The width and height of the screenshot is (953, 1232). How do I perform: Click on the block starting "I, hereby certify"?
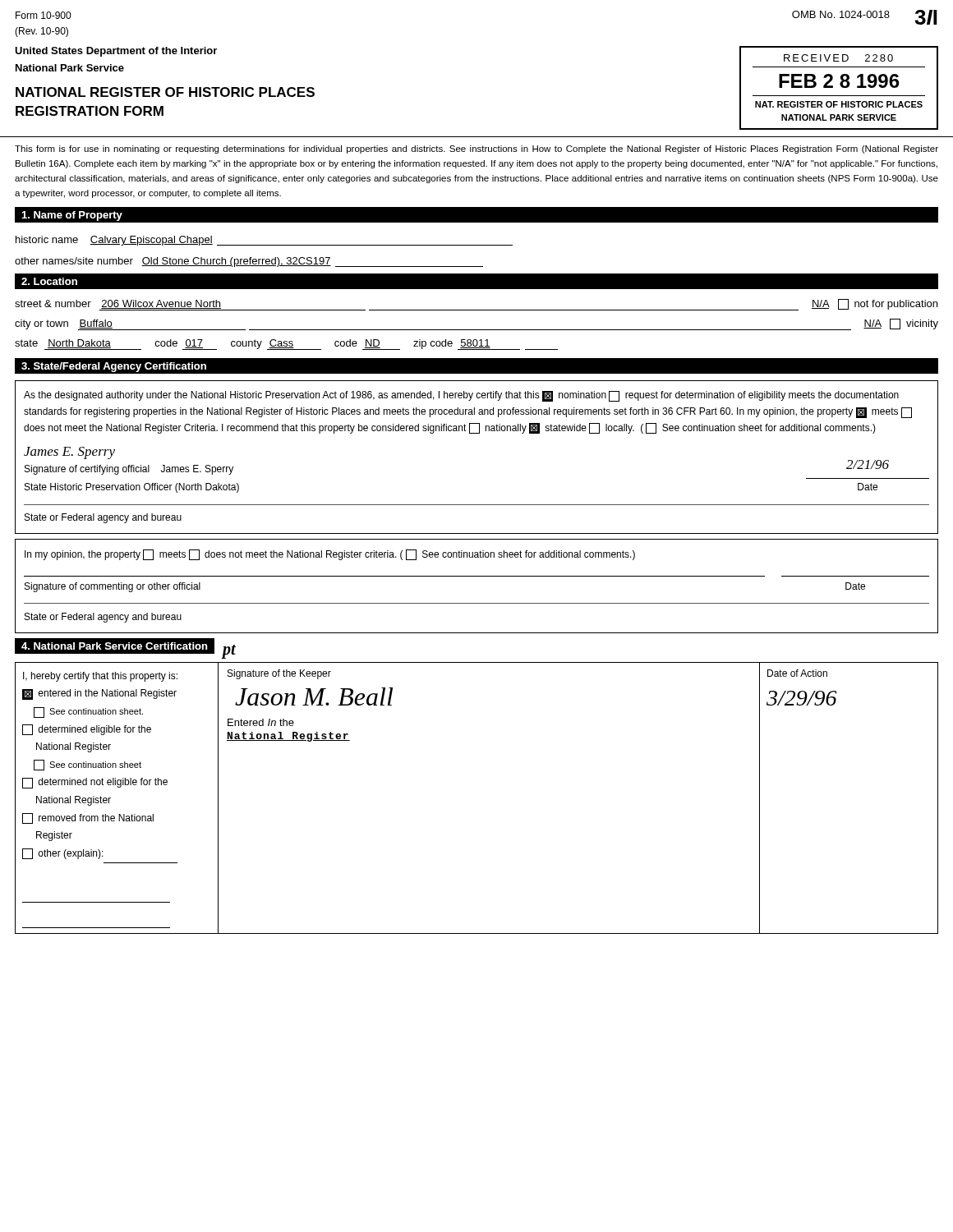coord(100,799)
